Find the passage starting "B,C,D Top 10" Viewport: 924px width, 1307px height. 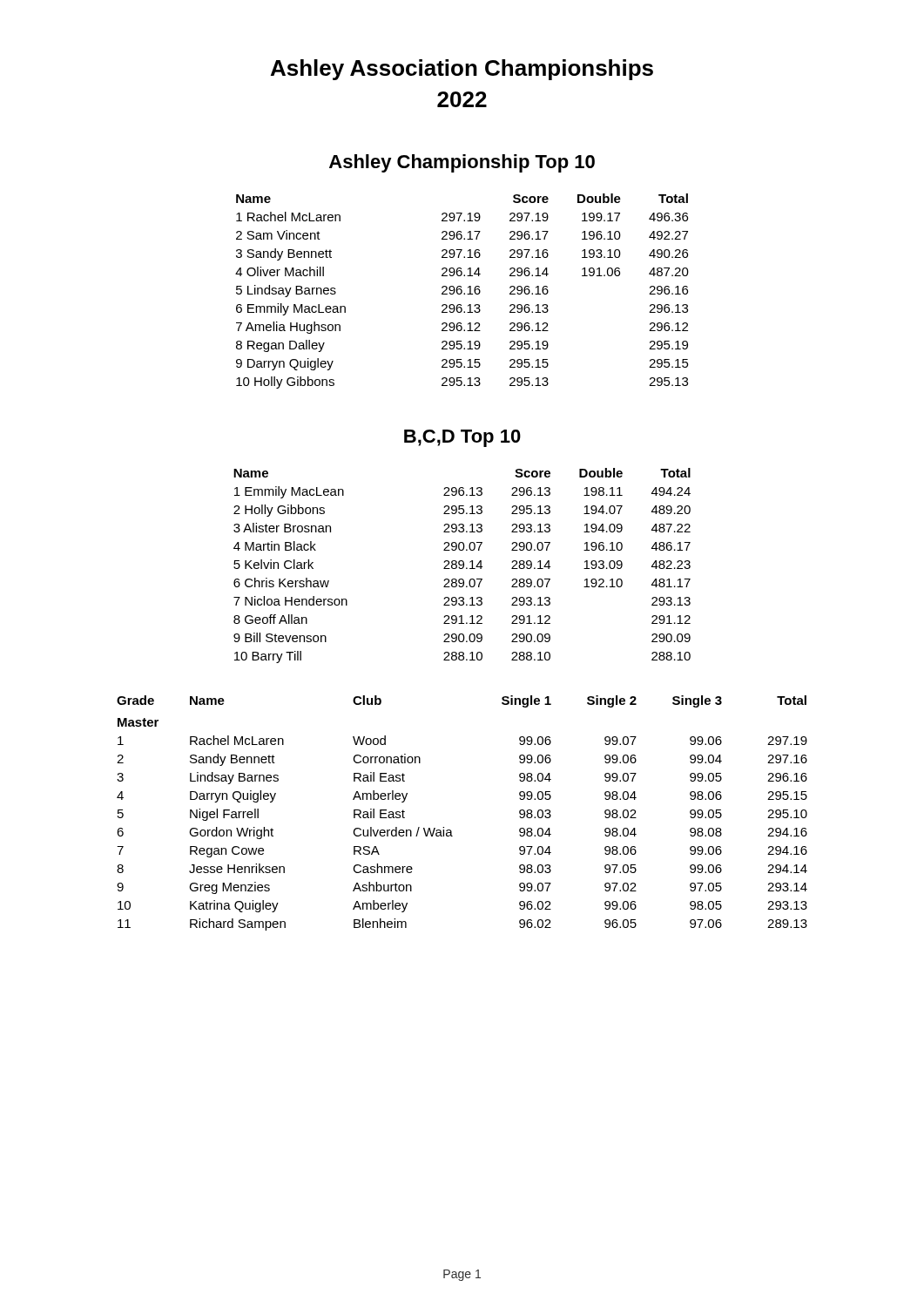coord(462,436)
